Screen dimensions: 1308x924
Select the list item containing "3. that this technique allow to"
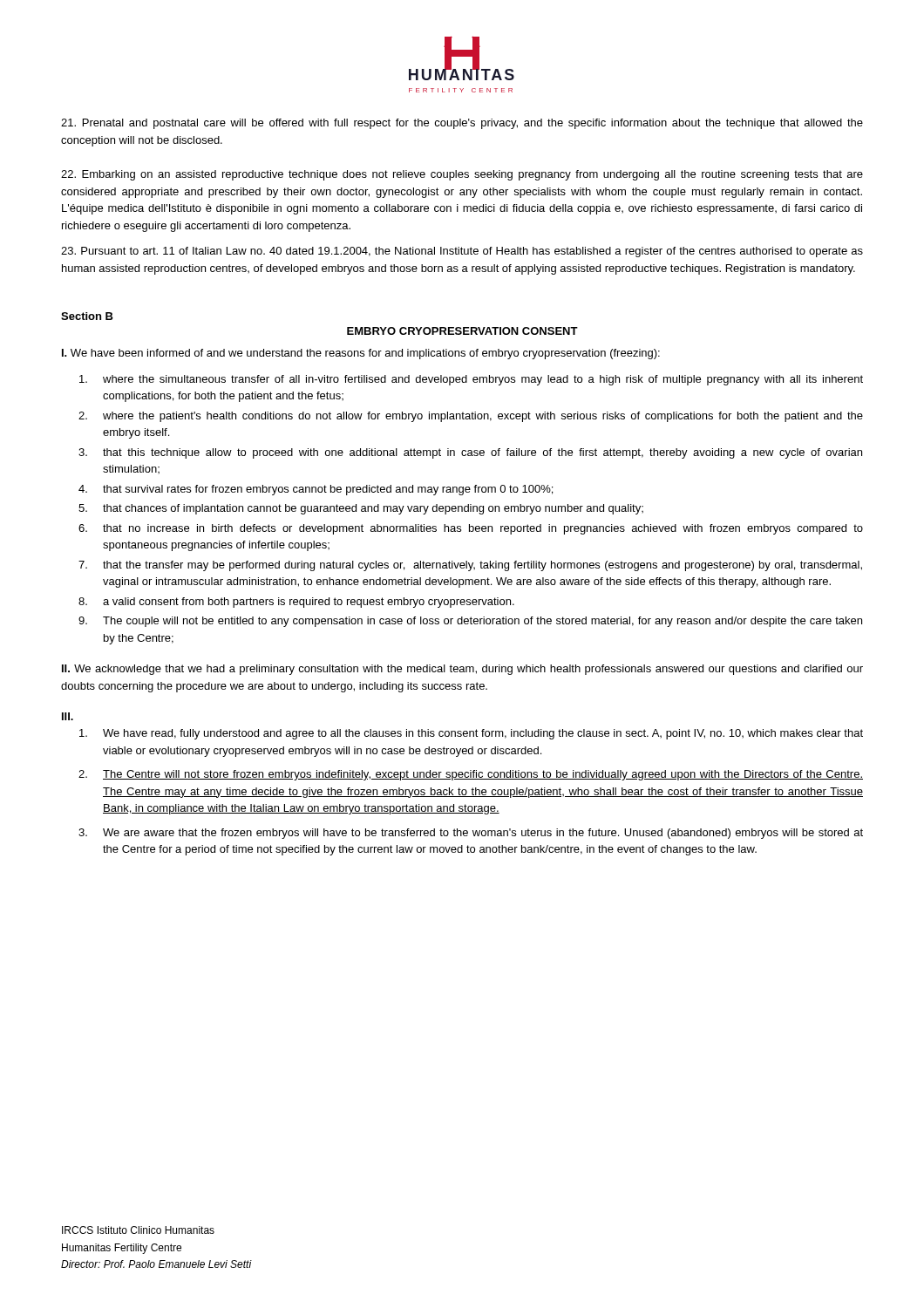471,460
